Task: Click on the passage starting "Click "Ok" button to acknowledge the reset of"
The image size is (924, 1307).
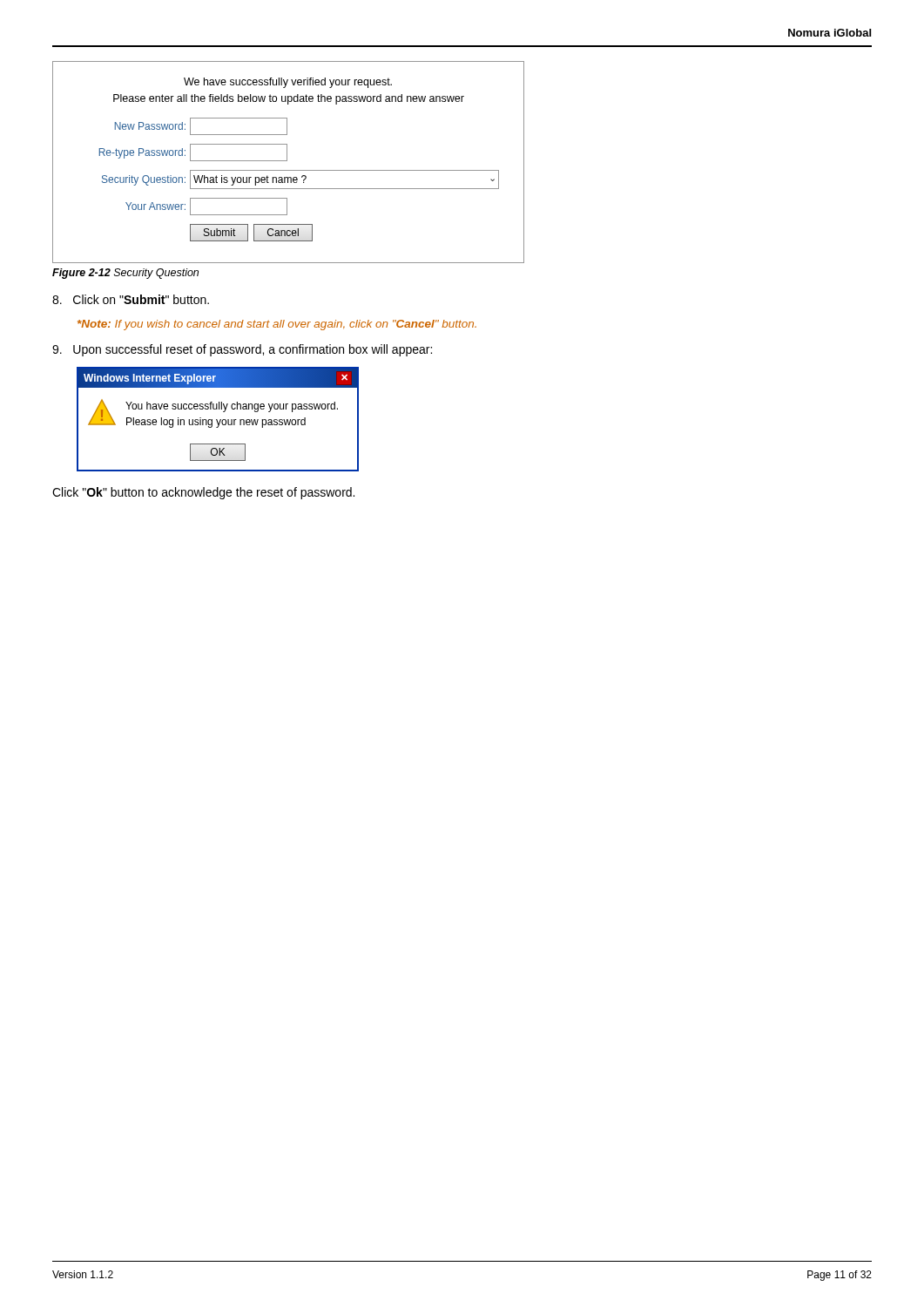Action: 204,492
